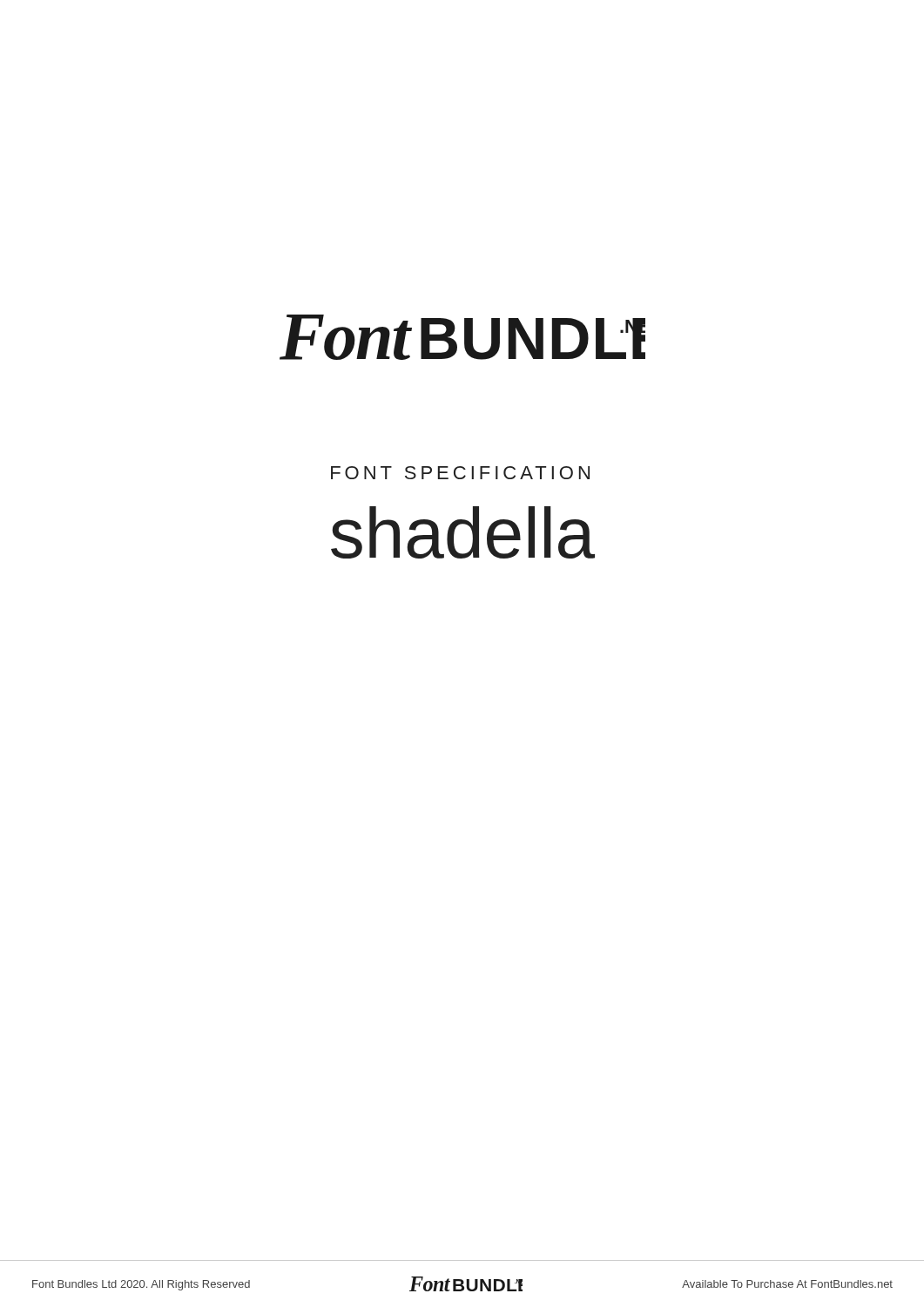The width and height of the screenshot is (924, 1307).
Task: Find the text that says "FONT SPECIFICATION"
Action: coord(462,473)
